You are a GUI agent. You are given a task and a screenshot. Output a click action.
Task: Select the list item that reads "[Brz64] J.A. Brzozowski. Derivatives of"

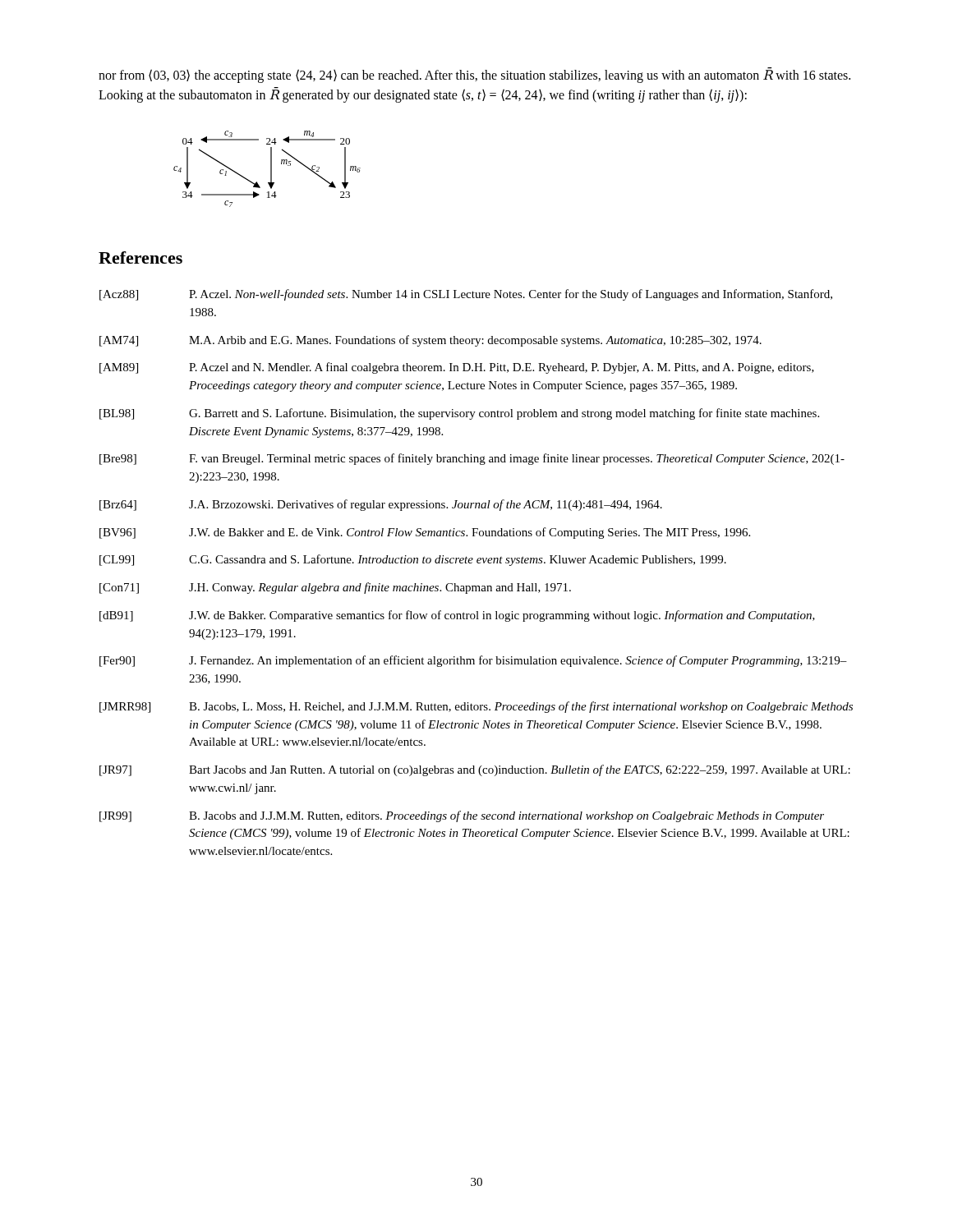[476, 505]
